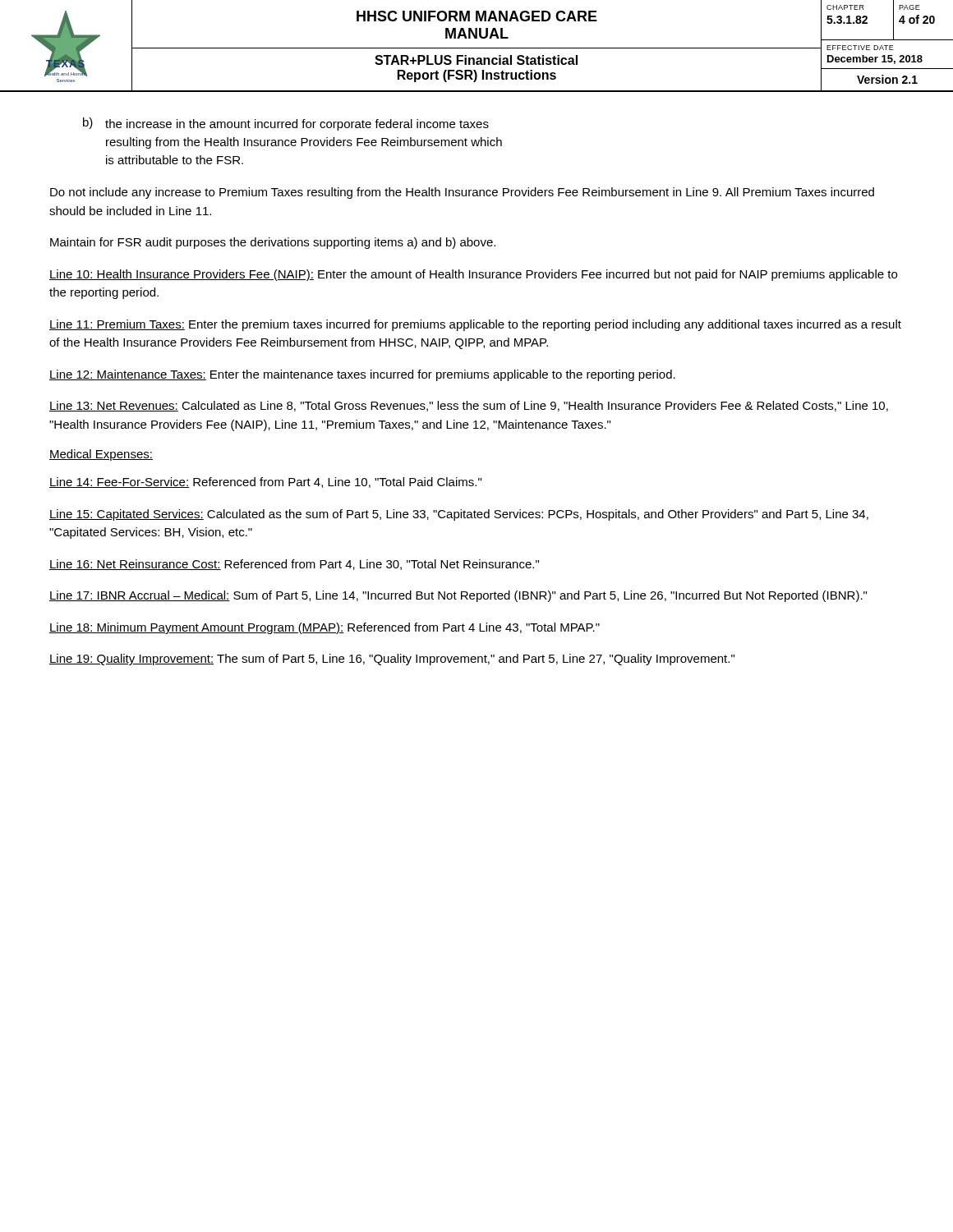Select the section header that says "Medical Expenses:"
The image size is (953, 1232).
pos(101,455)
